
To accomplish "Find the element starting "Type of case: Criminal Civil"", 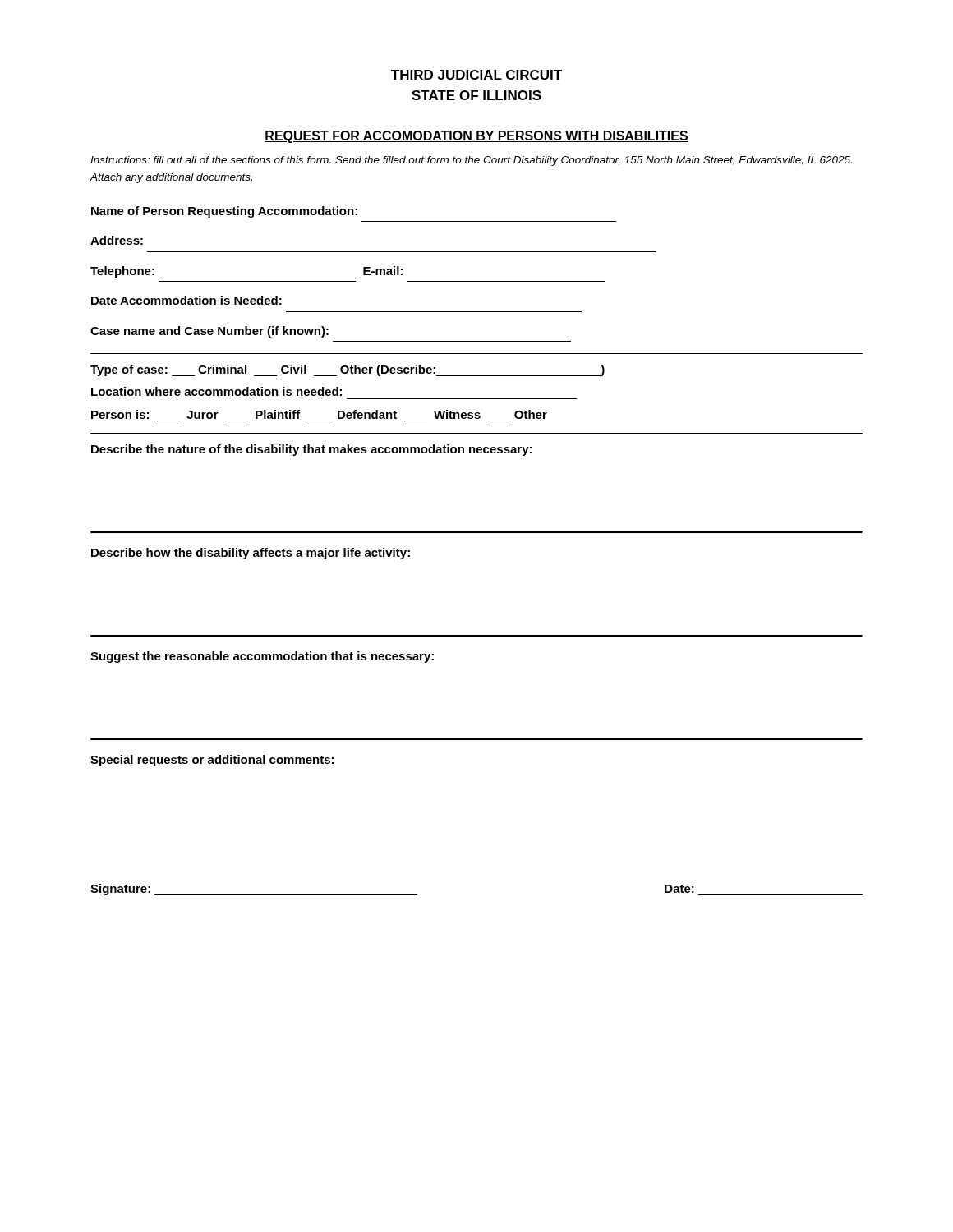I will [x=348, y=369].
